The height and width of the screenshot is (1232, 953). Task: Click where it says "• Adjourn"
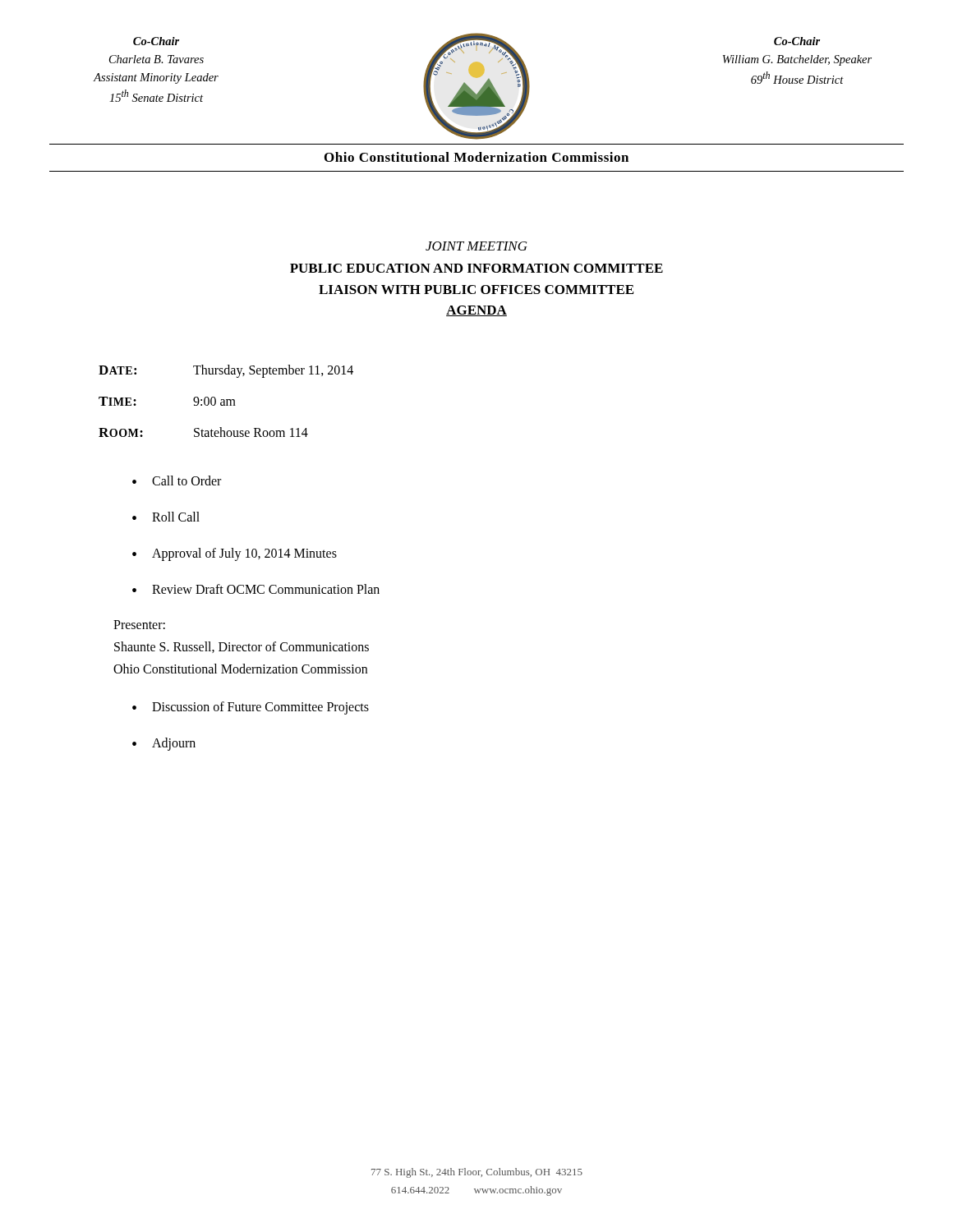click(x=164, y=745)
